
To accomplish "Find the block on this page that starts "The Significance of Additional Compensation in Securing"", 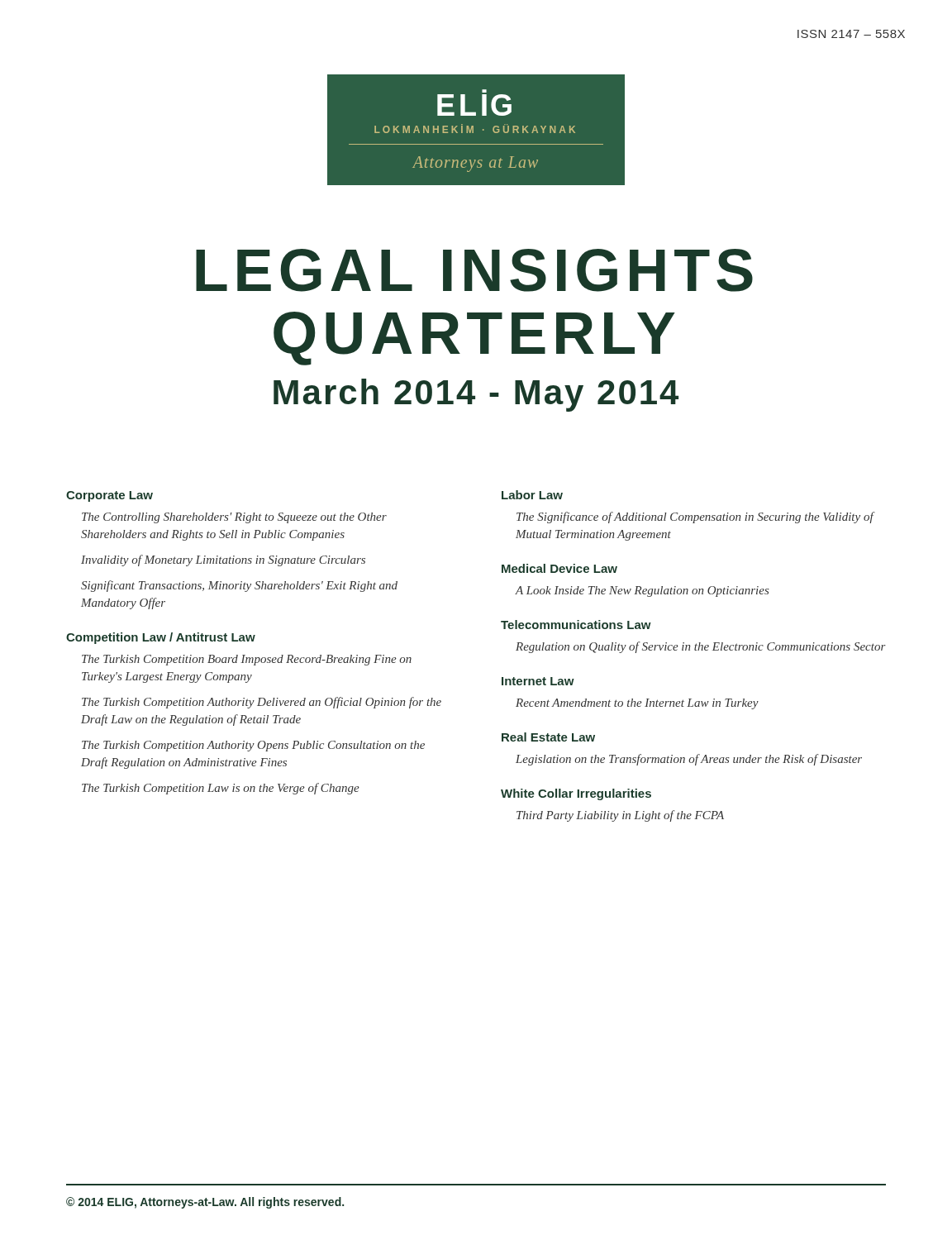I will pyautogui.click(x=694, y=525).
